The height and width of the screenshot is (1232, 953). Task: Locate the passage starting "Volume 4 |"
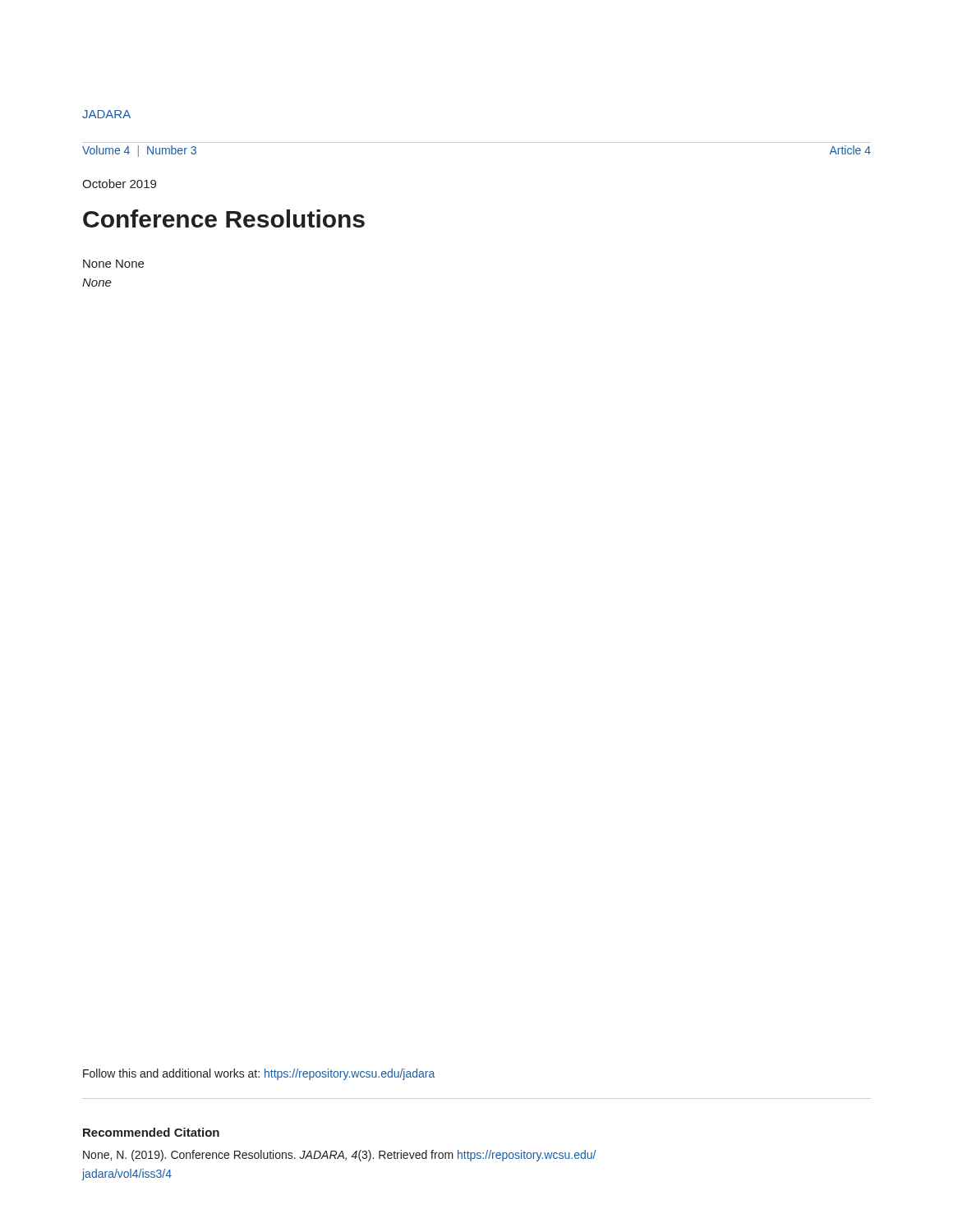476,150
